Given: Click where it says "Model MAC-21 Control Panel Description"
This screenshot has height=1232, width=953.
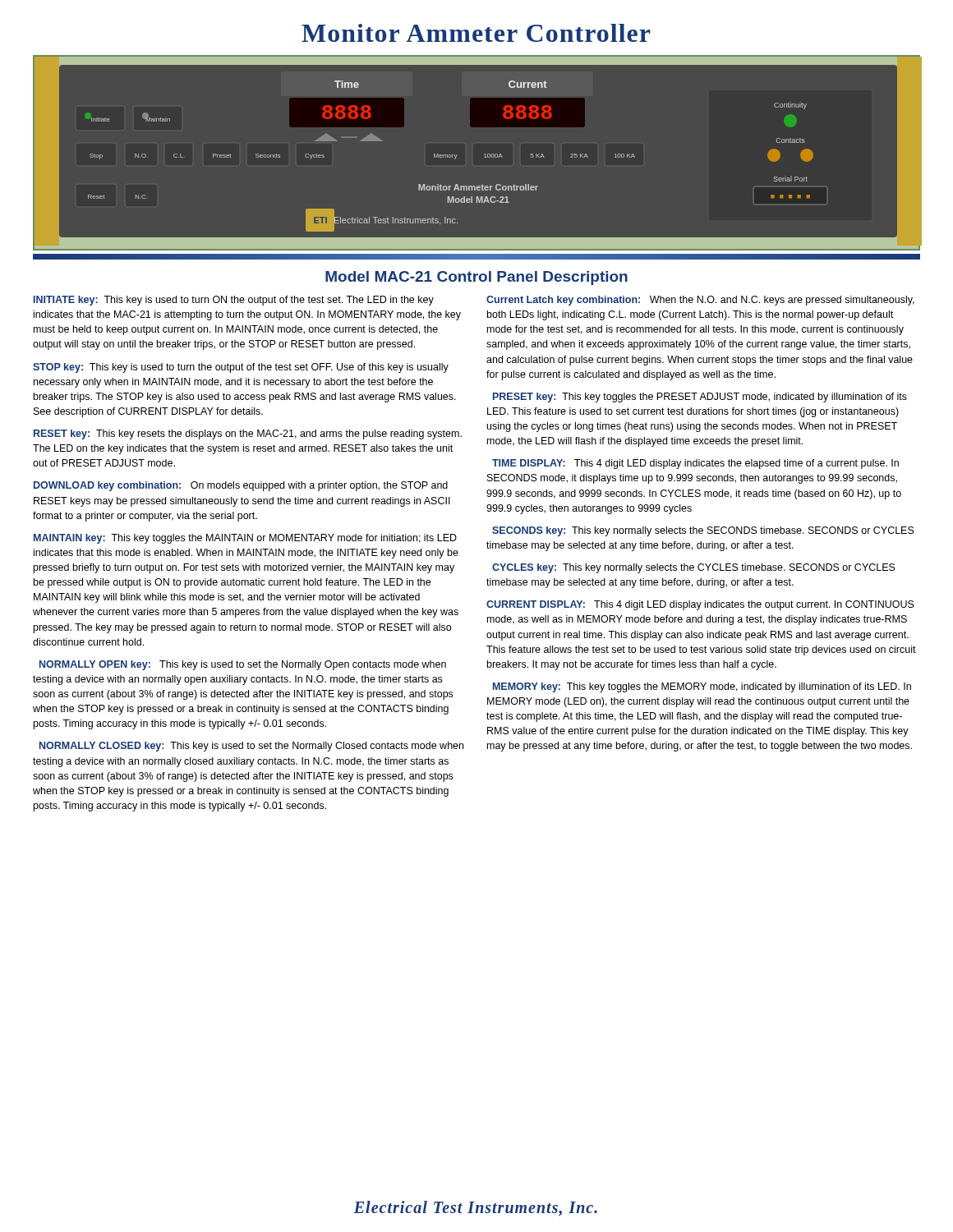Looking at the screenshot, I should click(x=476, y=276).
